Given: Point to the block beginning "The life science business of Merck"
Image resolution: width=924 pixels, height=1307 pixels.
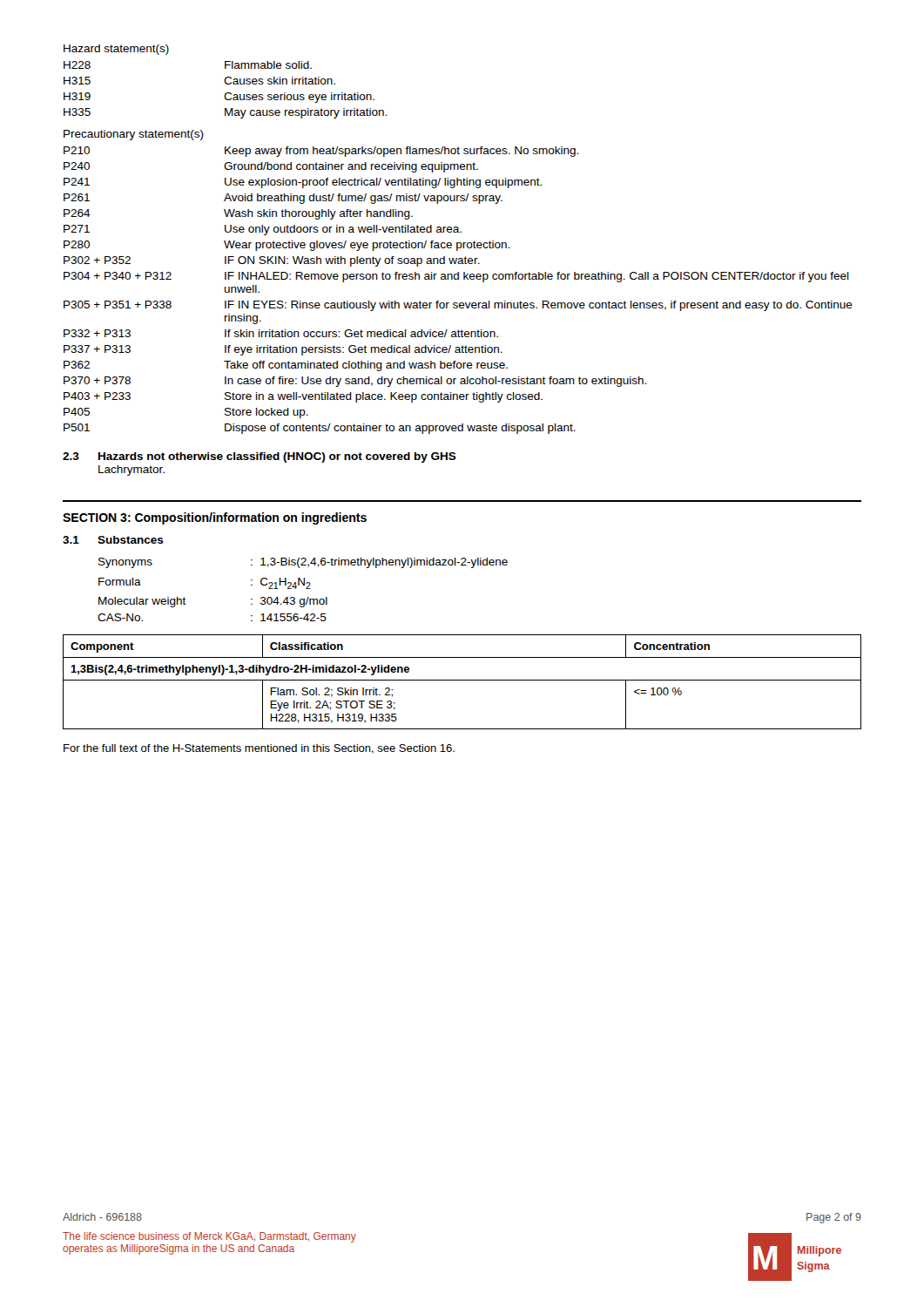Looking at the screenshot, I should [x=209, y=1242].
